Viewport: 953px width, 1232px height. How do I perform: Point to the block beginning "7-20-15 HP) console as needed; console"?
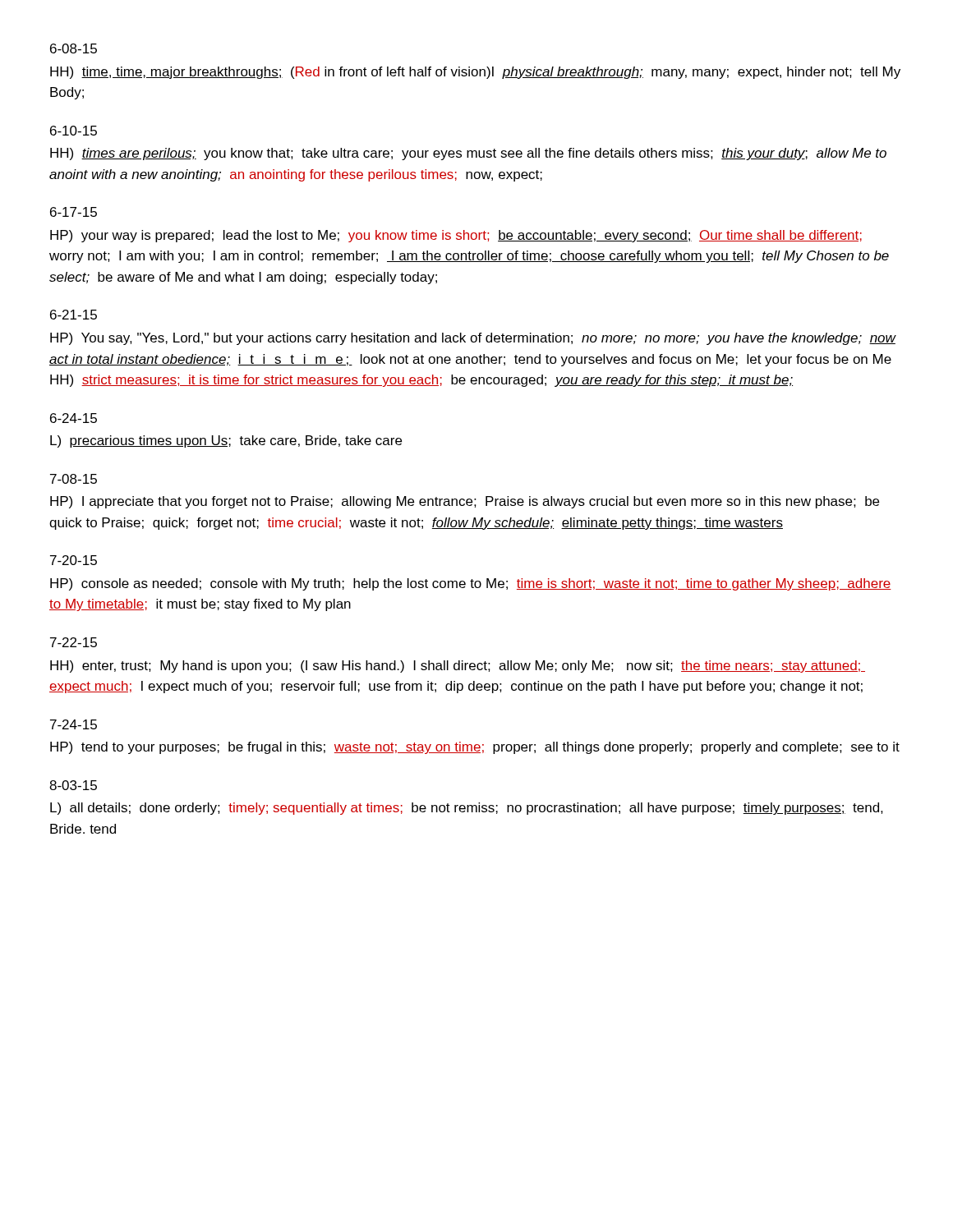pyautogui.click(x=476, y=583)
